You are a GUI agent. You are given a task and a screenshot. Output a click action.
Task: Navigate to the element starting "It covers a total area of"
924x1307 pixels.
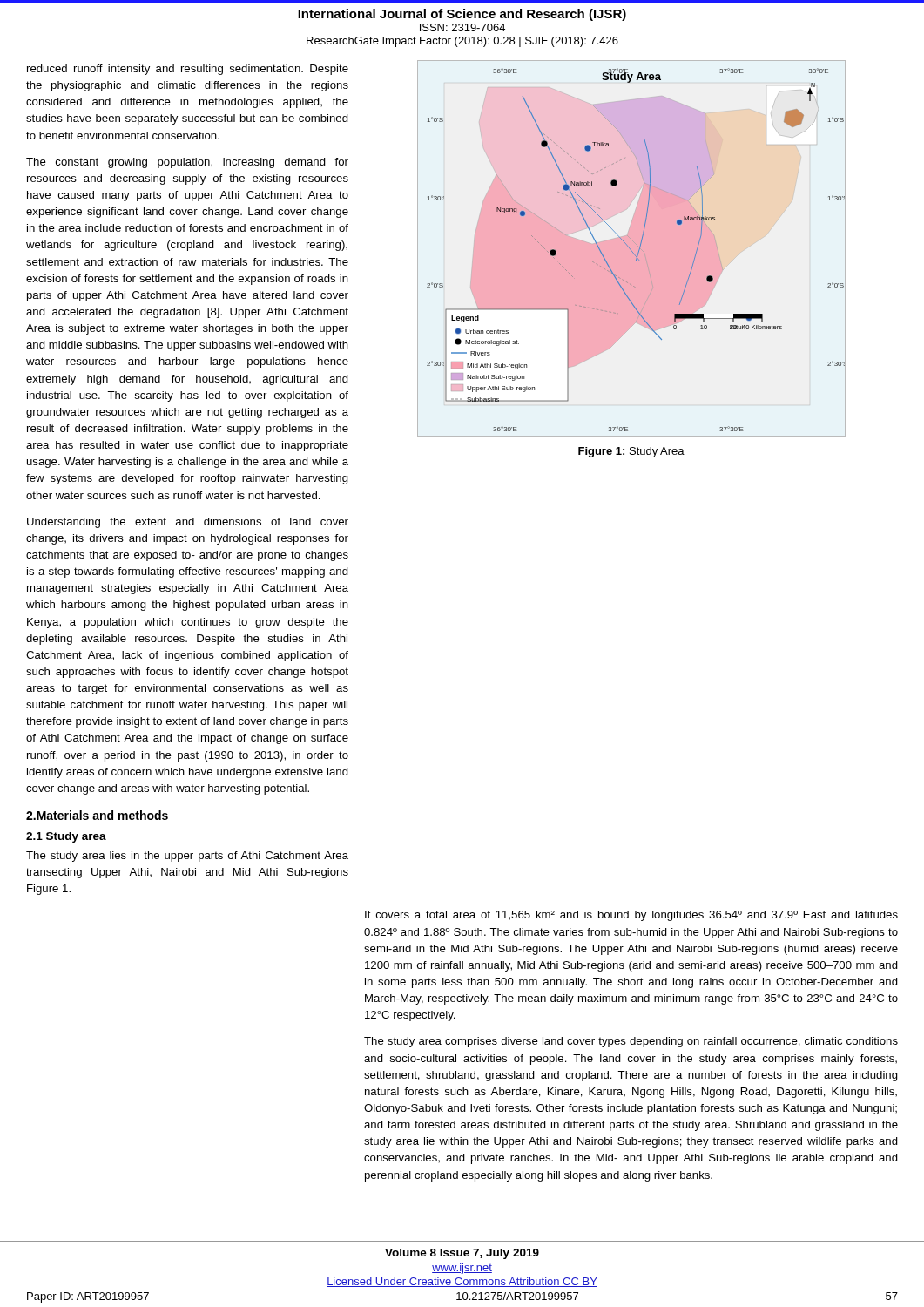[x=631, y=965]
